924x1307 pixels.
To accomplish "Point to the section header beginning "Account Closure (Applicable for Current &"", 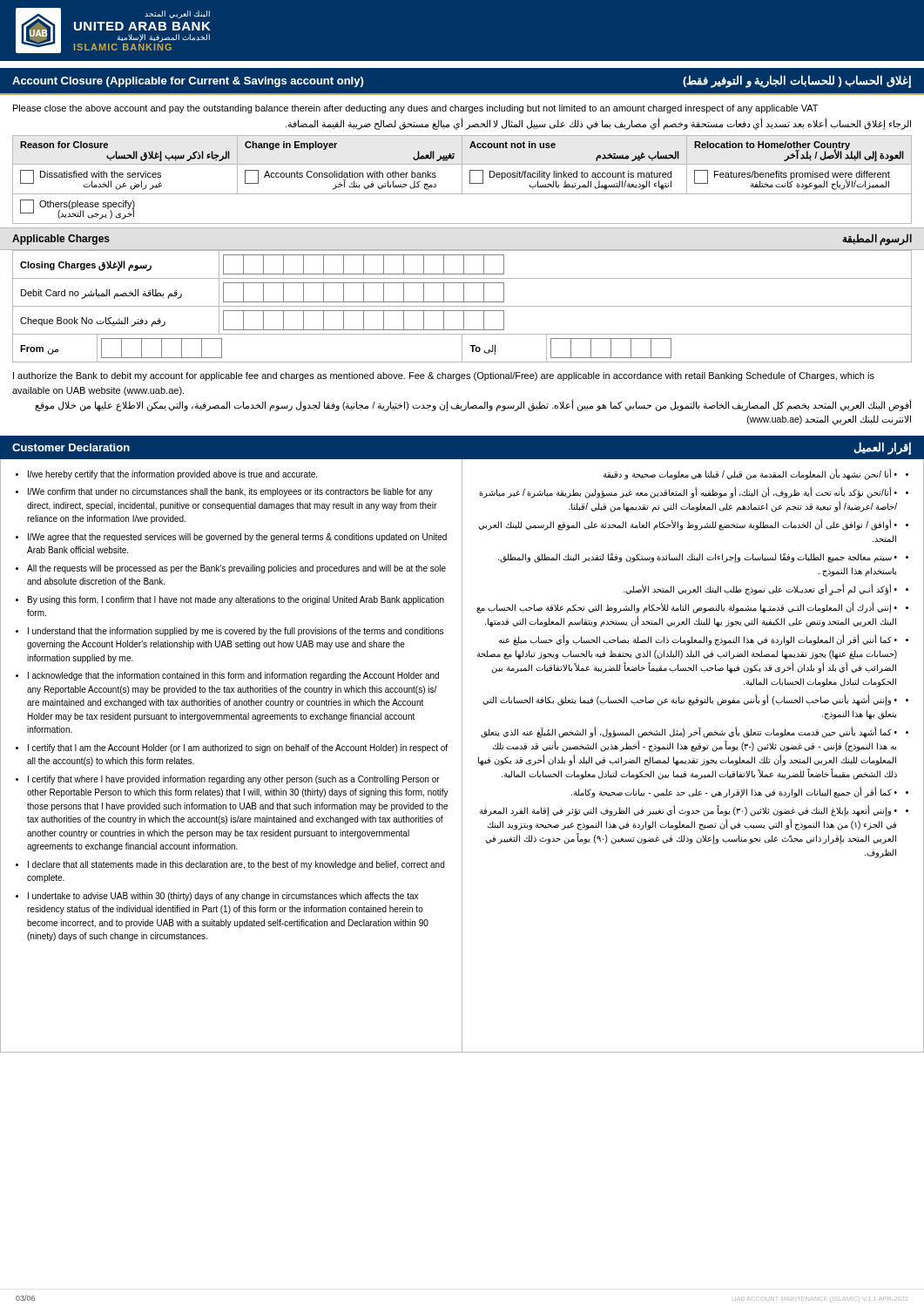I will click(183, 81).
